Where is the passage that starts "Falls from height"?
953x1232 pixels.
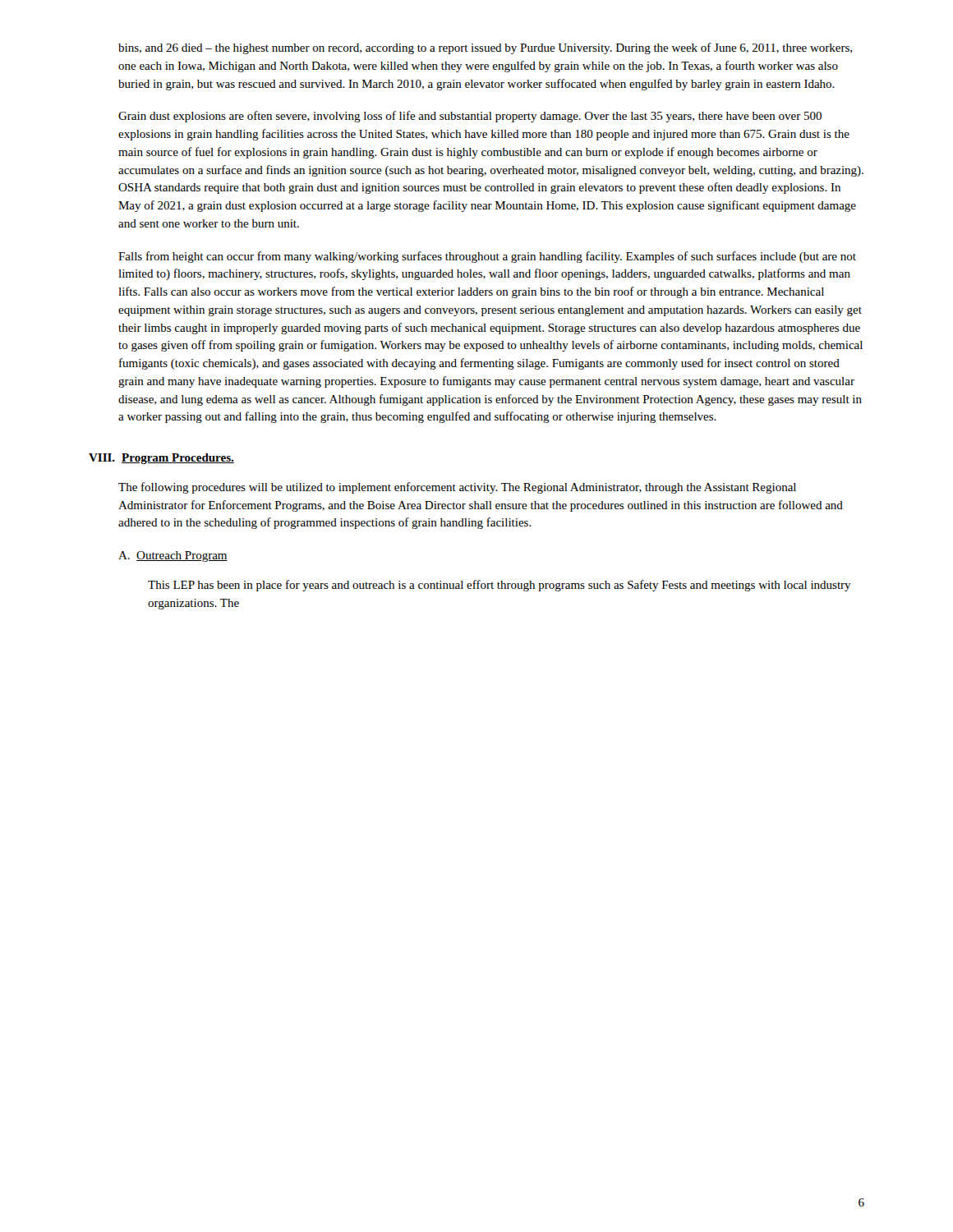coord(491,336)
